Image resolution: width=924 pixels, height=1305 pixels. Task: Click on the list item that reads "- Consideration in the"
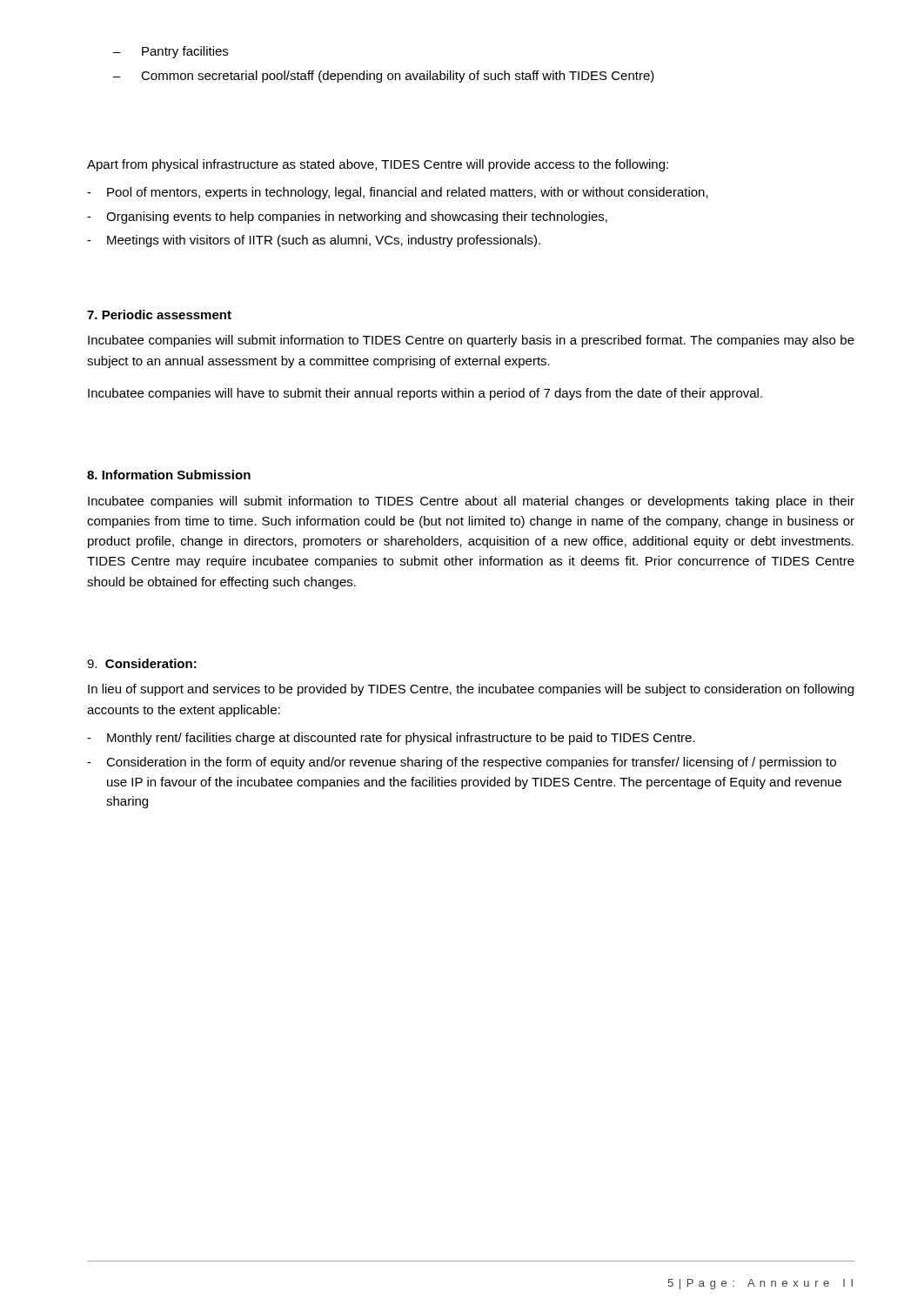tap(471, 782)
